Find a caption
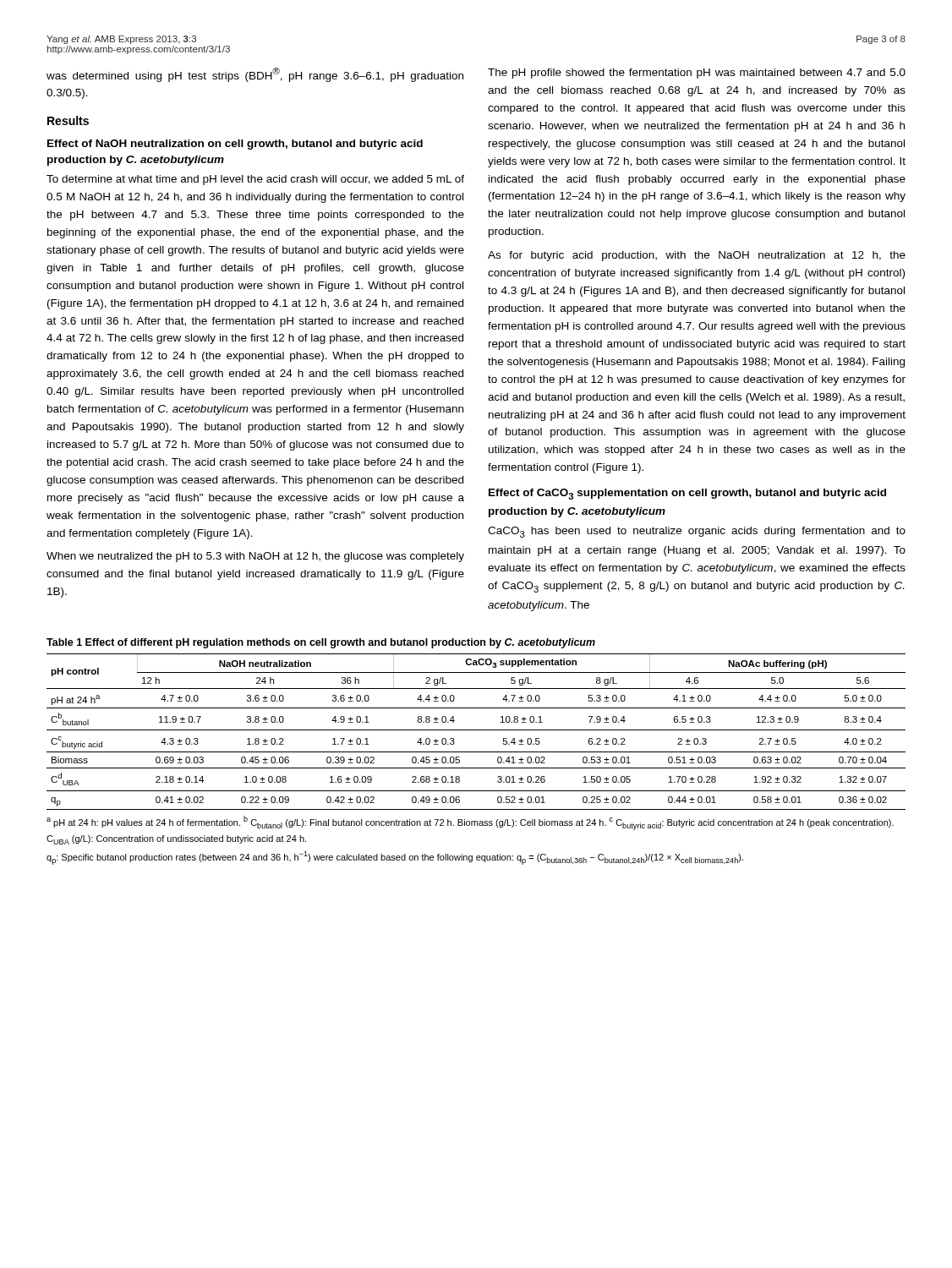952x1268 pixels. [321, 642]
